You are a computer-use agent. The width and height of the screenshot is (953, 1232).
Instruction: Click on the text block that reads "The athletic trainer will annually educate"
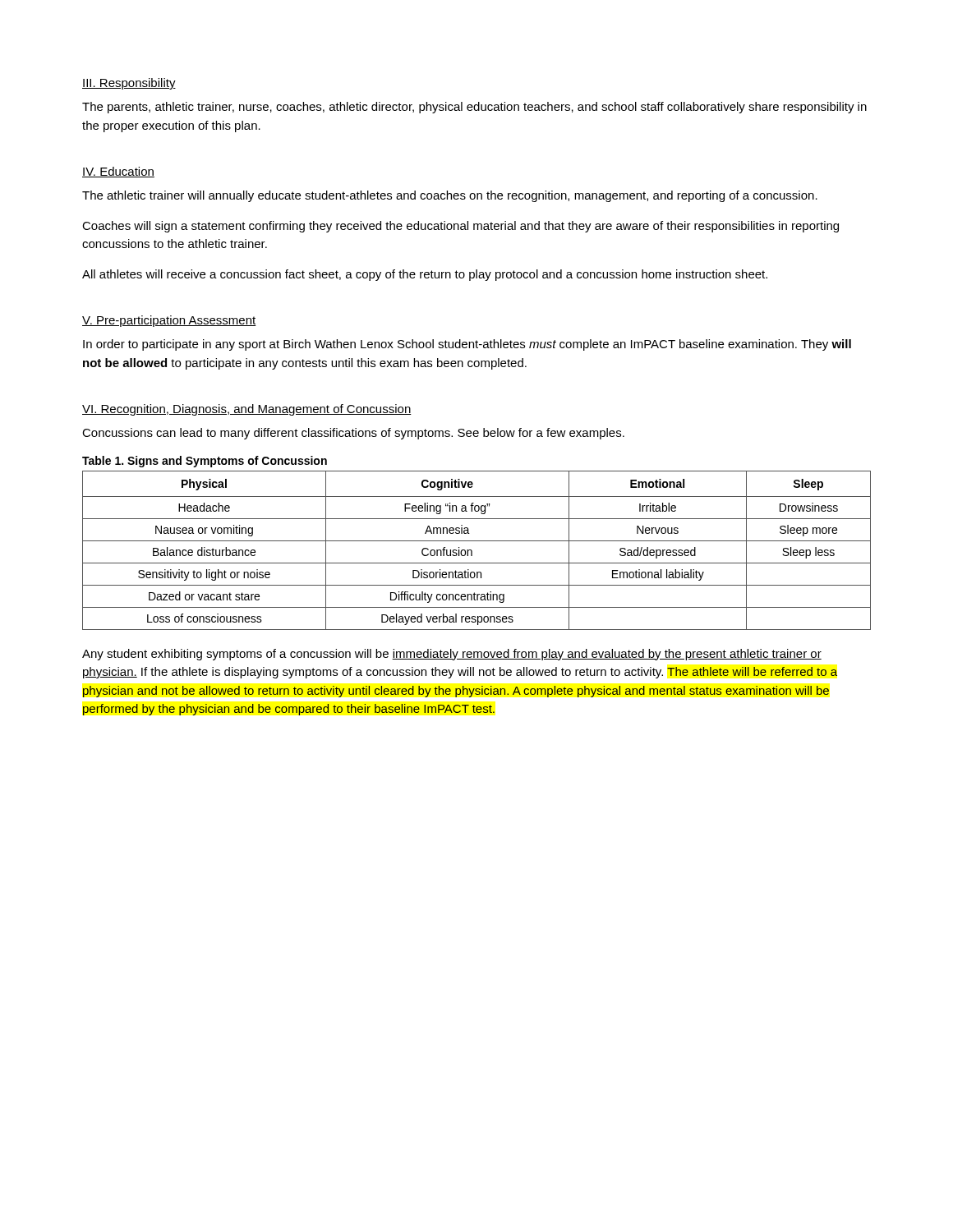point(450,195)
